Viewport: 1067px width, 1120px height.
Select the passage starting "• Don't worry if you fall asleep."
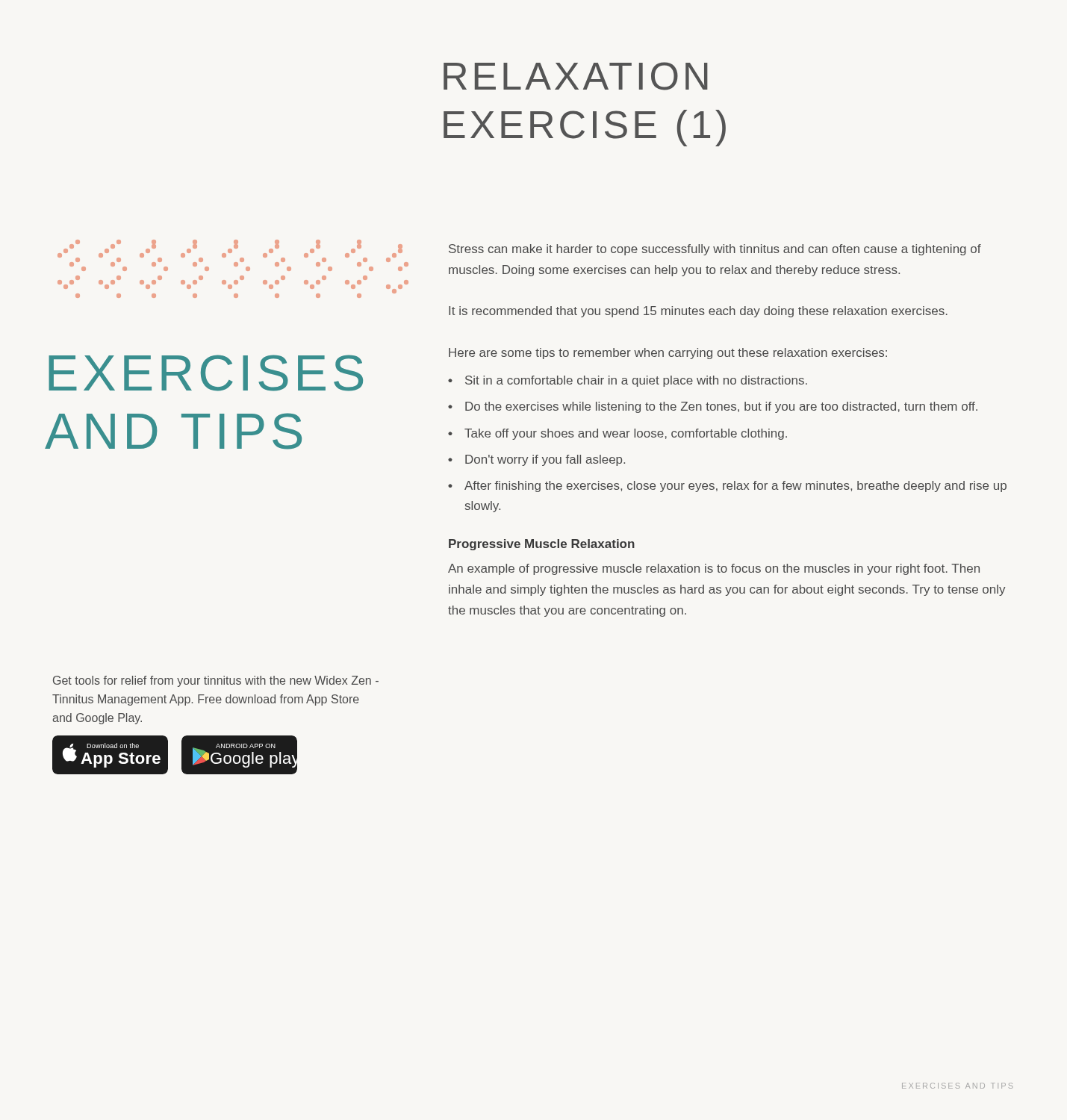click(x=537, y=459)
